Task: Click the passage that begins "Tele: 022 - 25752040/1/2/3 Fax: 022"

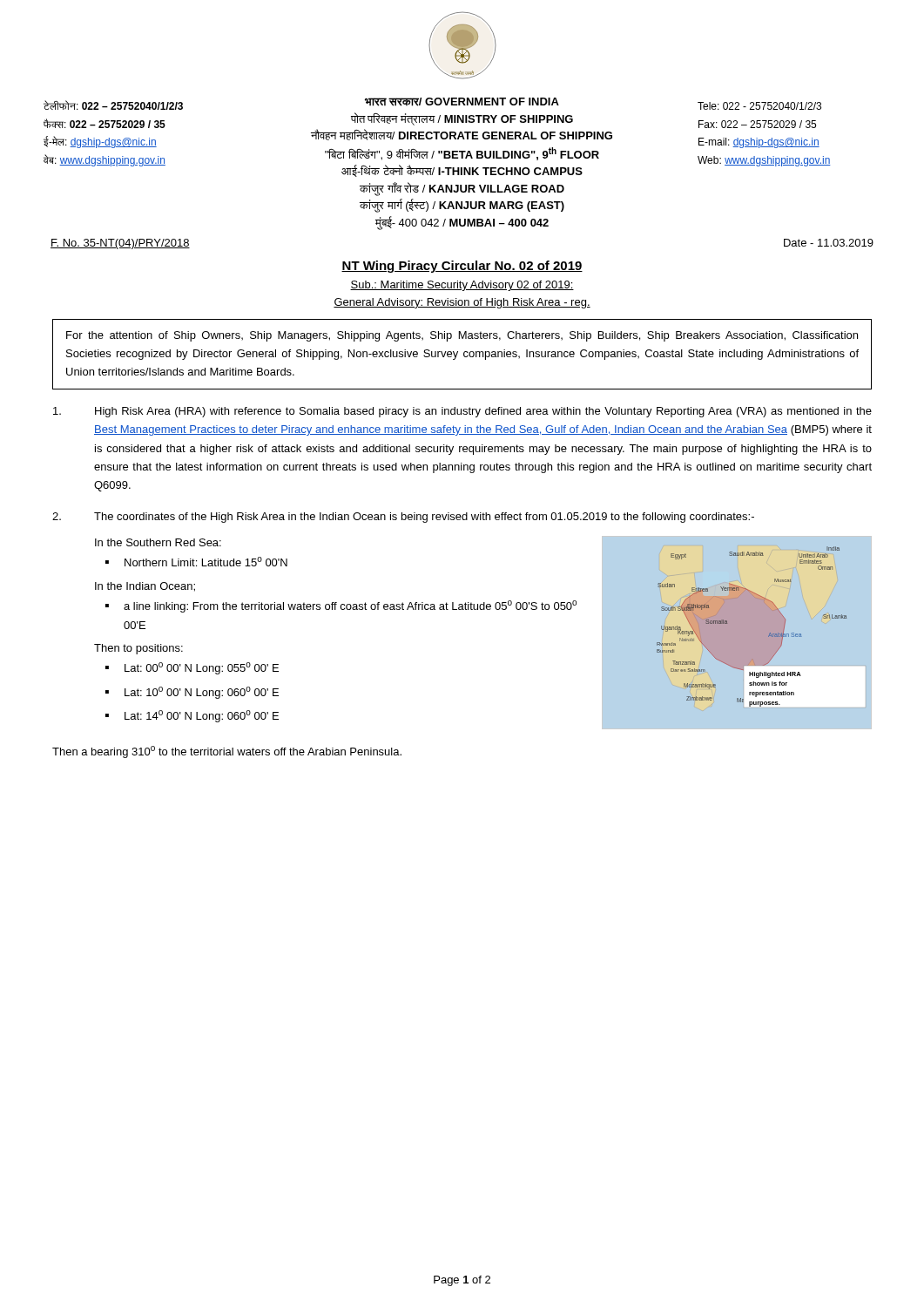Action: (x=764, y=133)
